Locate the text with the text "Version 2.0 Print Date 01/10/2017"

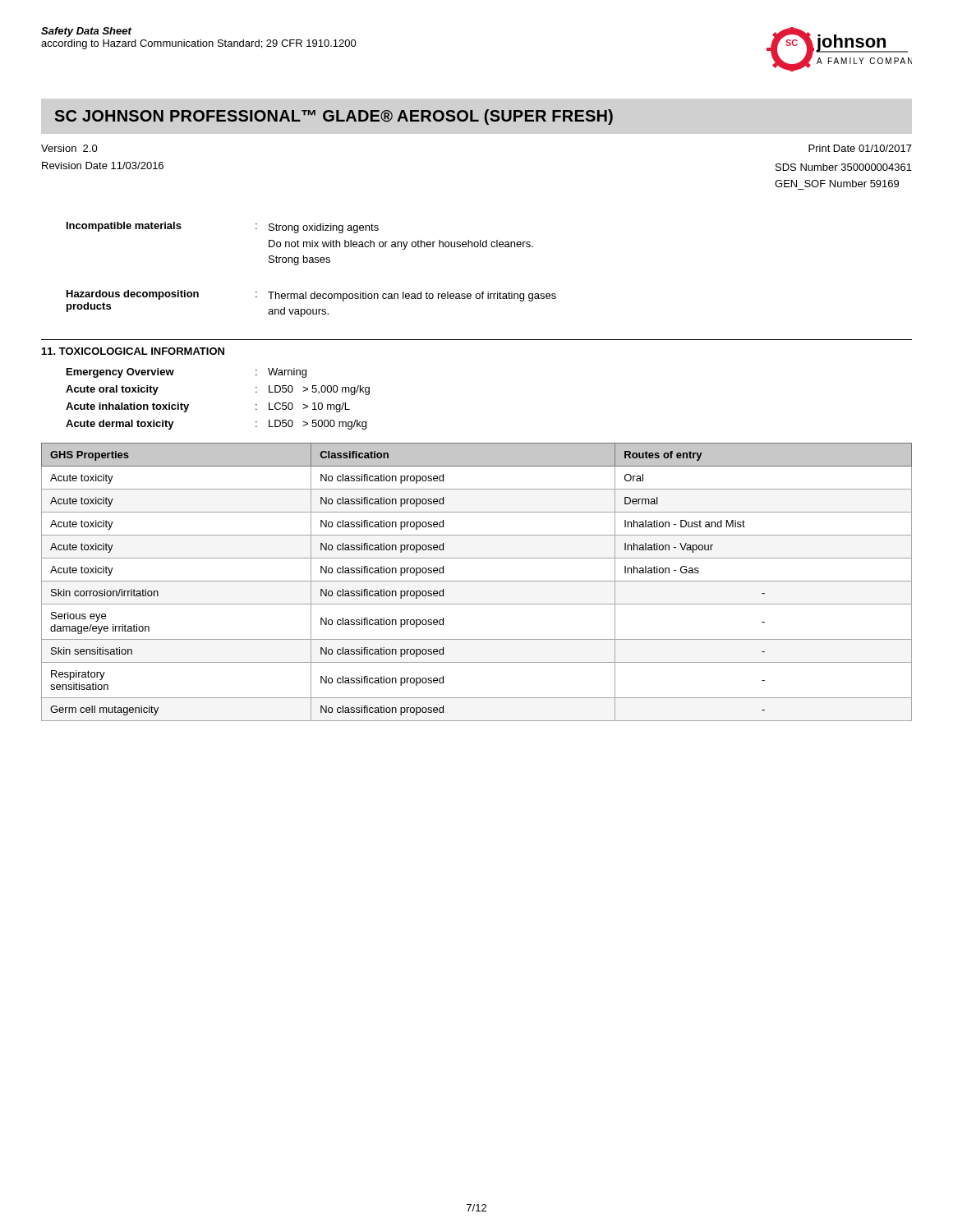coord(67,147)
